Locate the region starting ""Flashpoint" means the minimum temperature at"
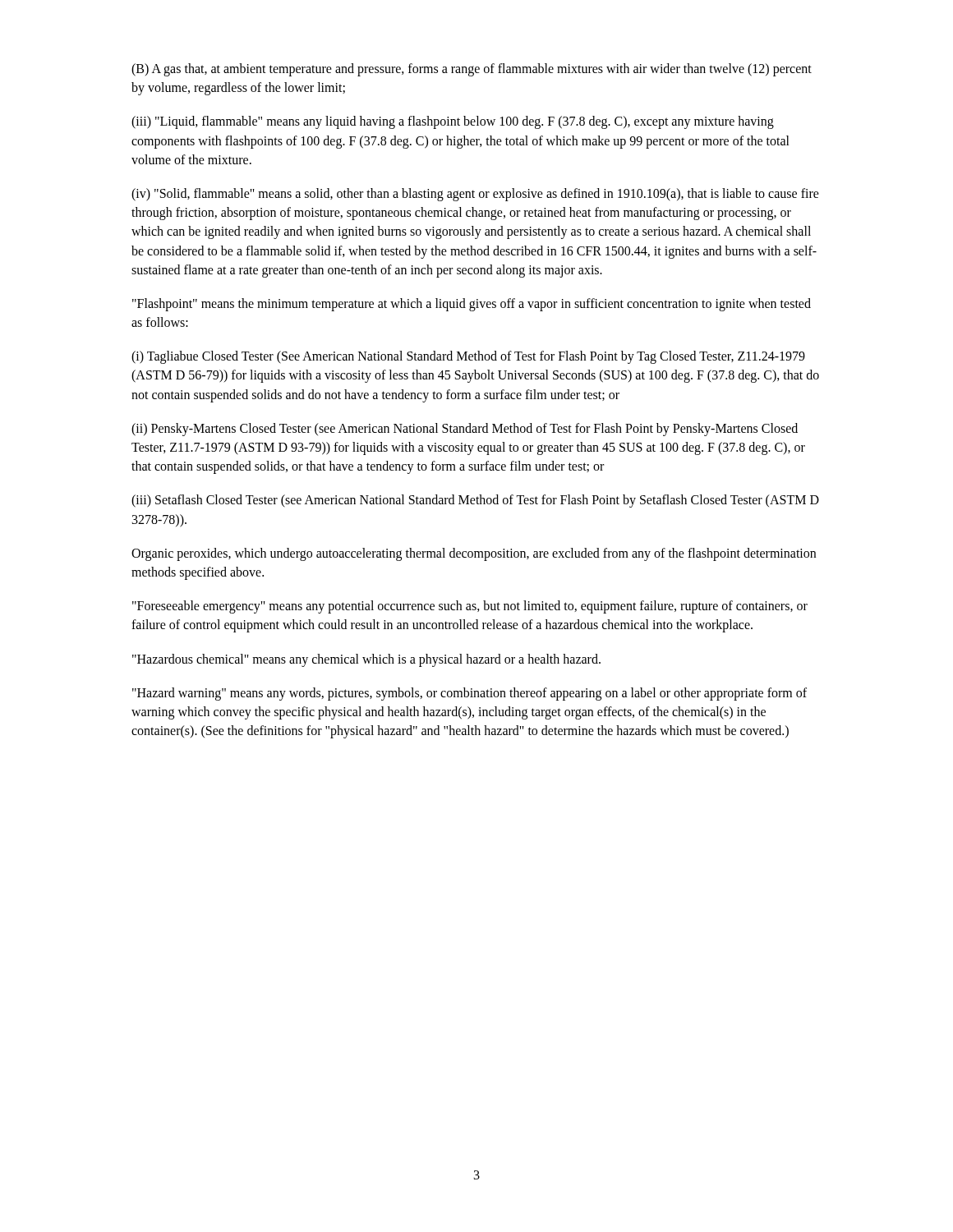The image size is (953, 1232). coord(471,313)
